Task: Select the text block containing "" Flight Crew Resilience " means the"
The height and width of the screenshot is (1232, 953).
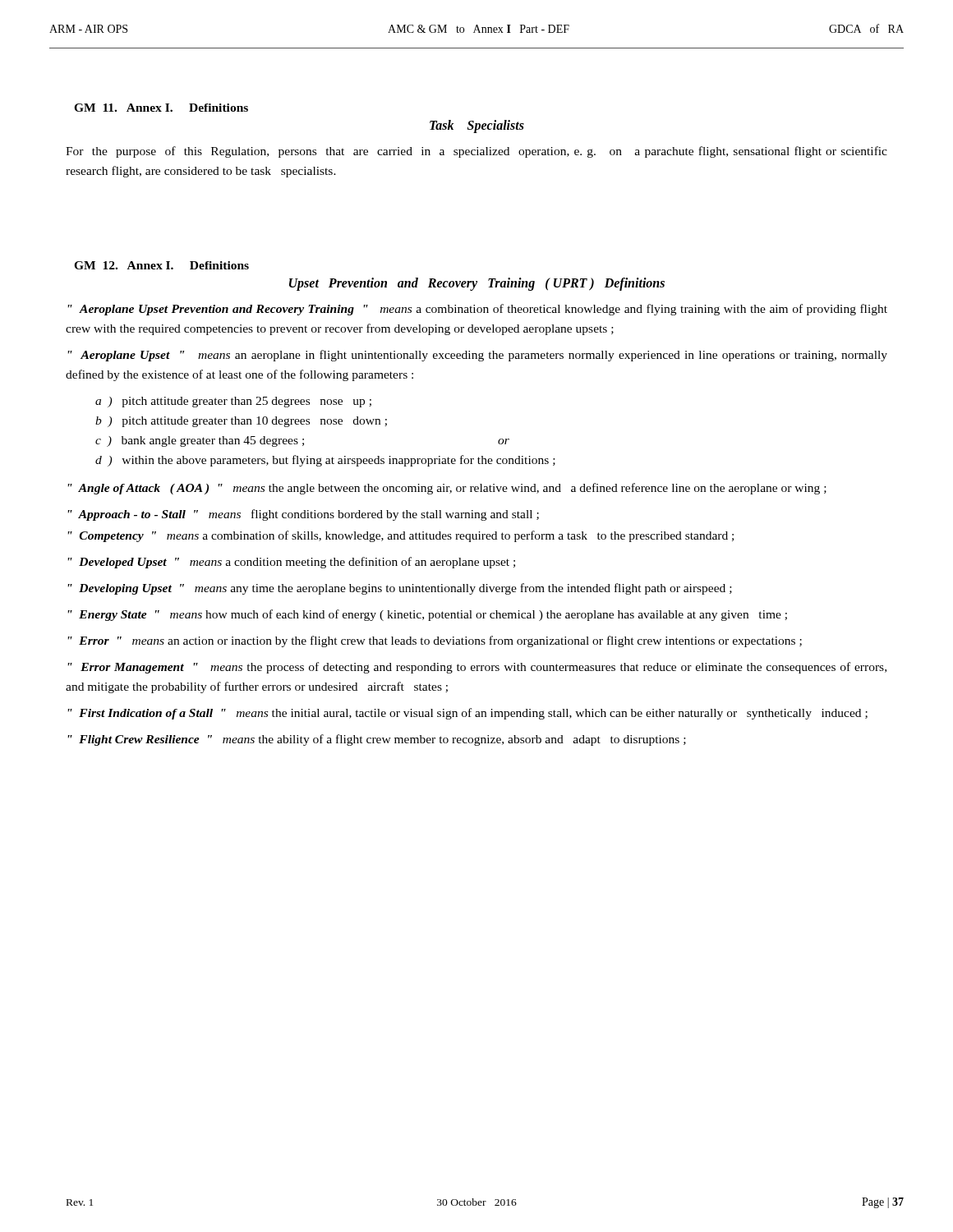Action: click(x=376, y=739)
